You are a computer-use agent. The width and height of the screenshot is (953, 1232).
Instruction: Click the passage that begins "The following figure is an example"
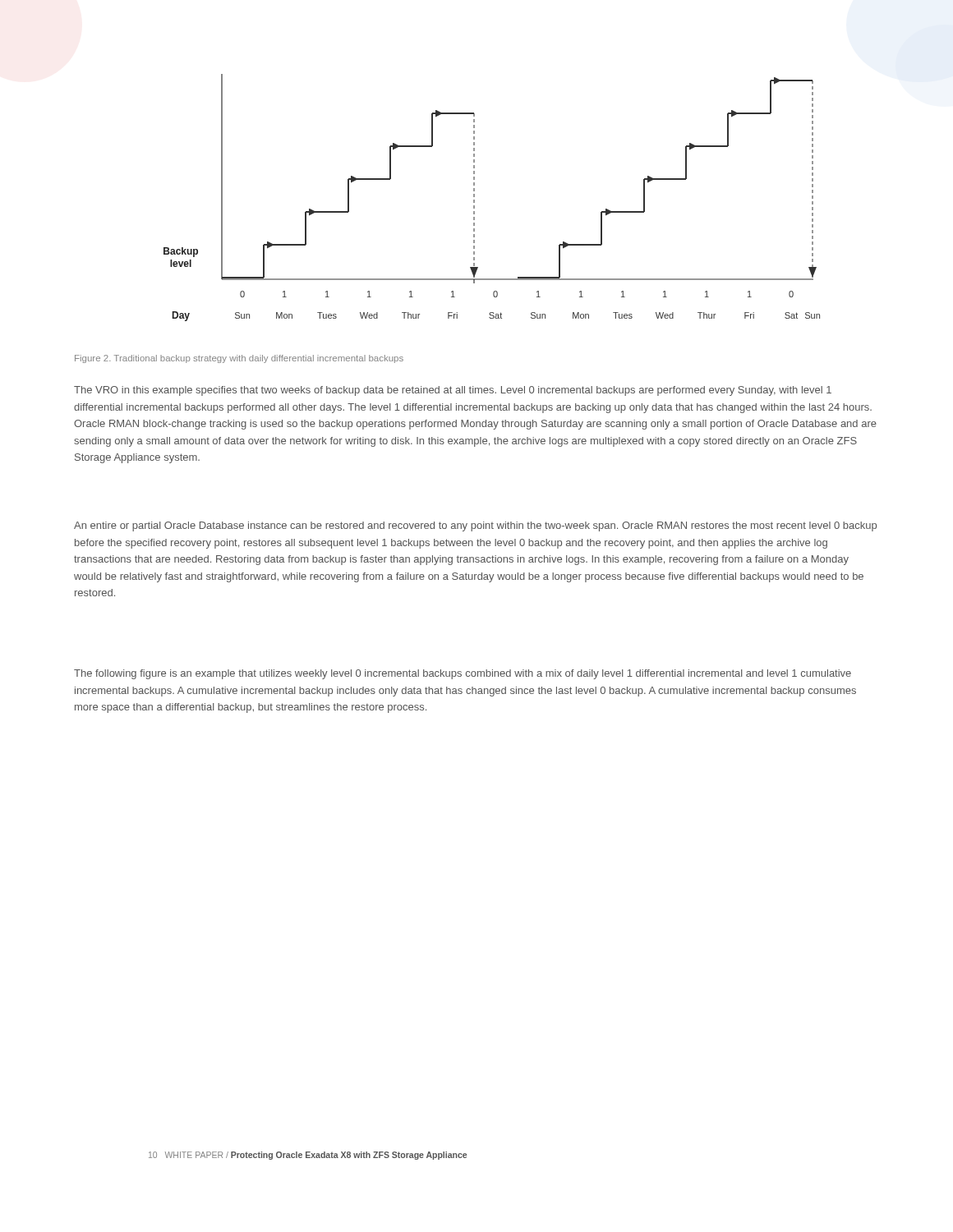pyautogui.click(x=465, y=690)
